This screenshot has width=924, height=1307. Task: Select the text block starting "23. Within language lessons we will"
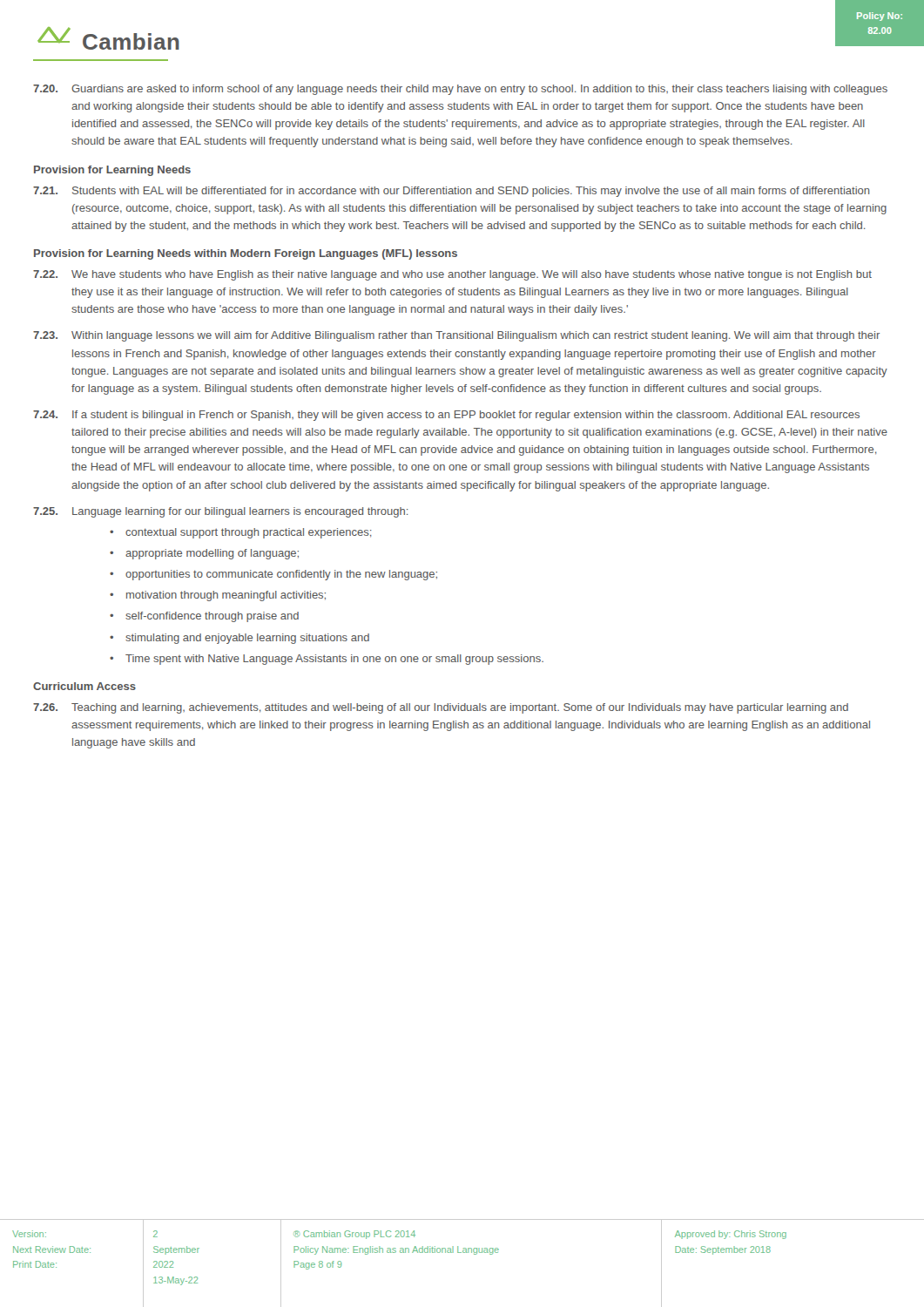click(x=462, y=362)
